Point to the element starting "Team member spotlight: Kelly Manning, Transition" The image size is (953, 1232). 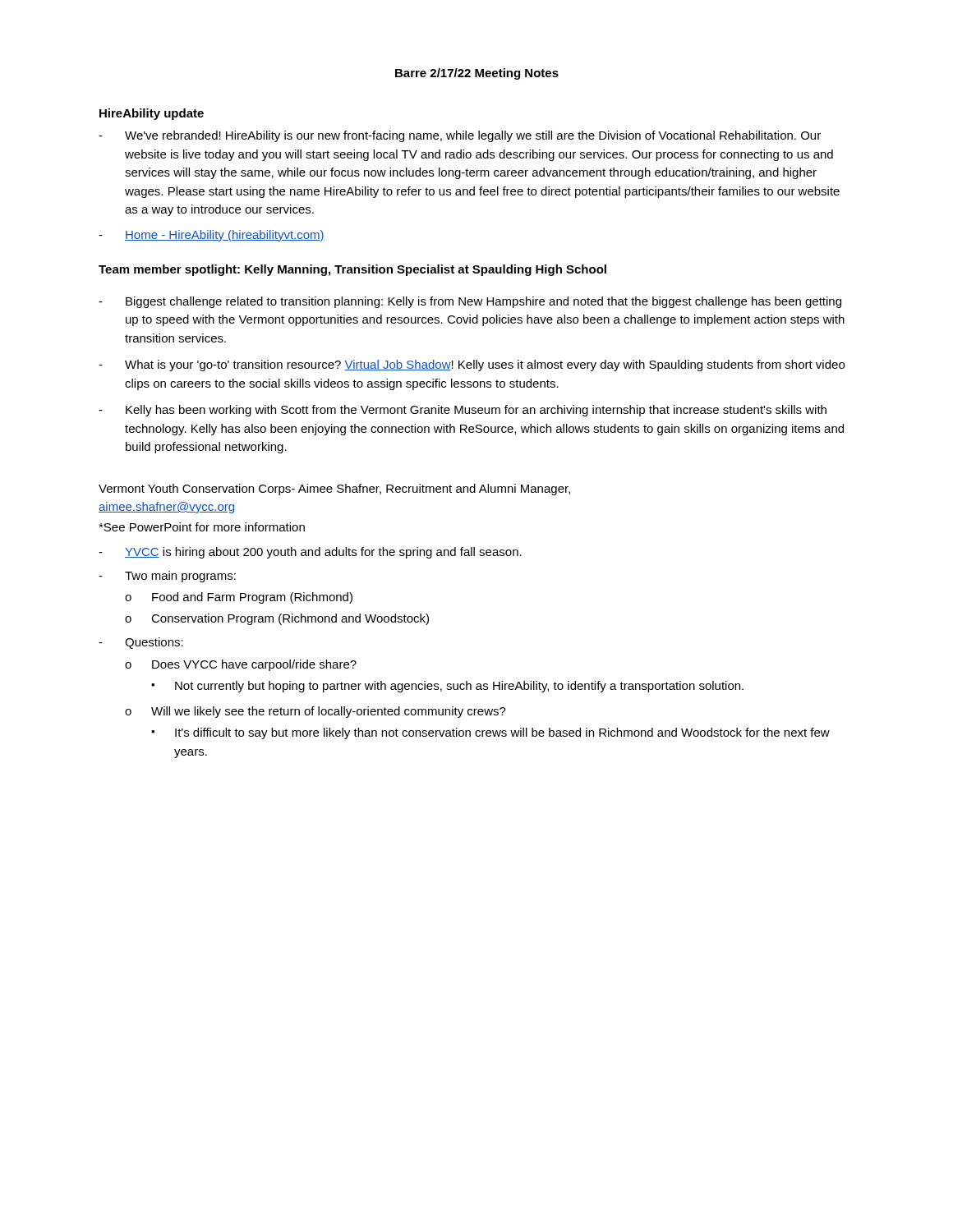click(353, 269)
